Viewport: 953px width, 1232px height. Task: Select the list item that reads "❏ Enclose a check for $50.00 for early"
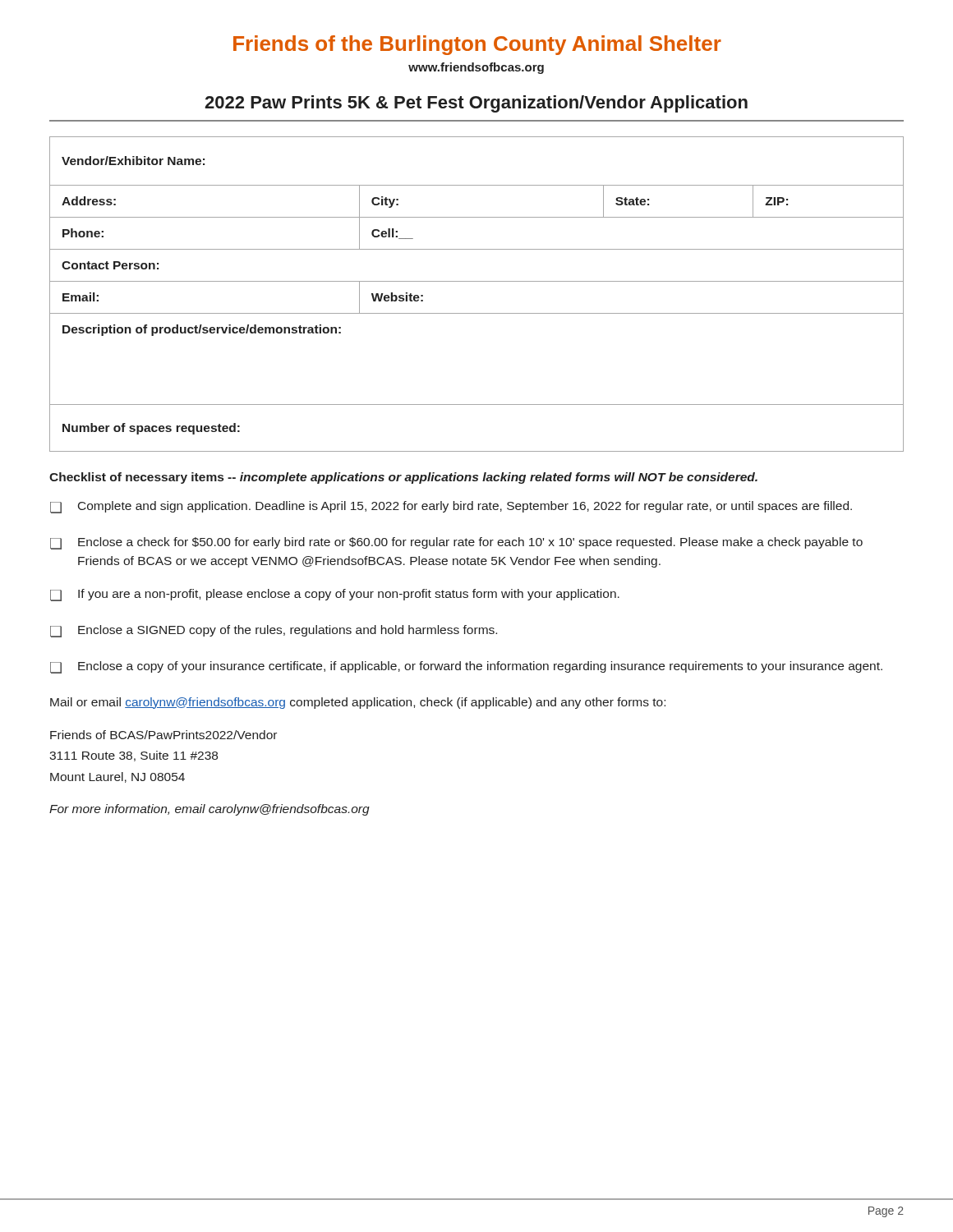[476, 551]
